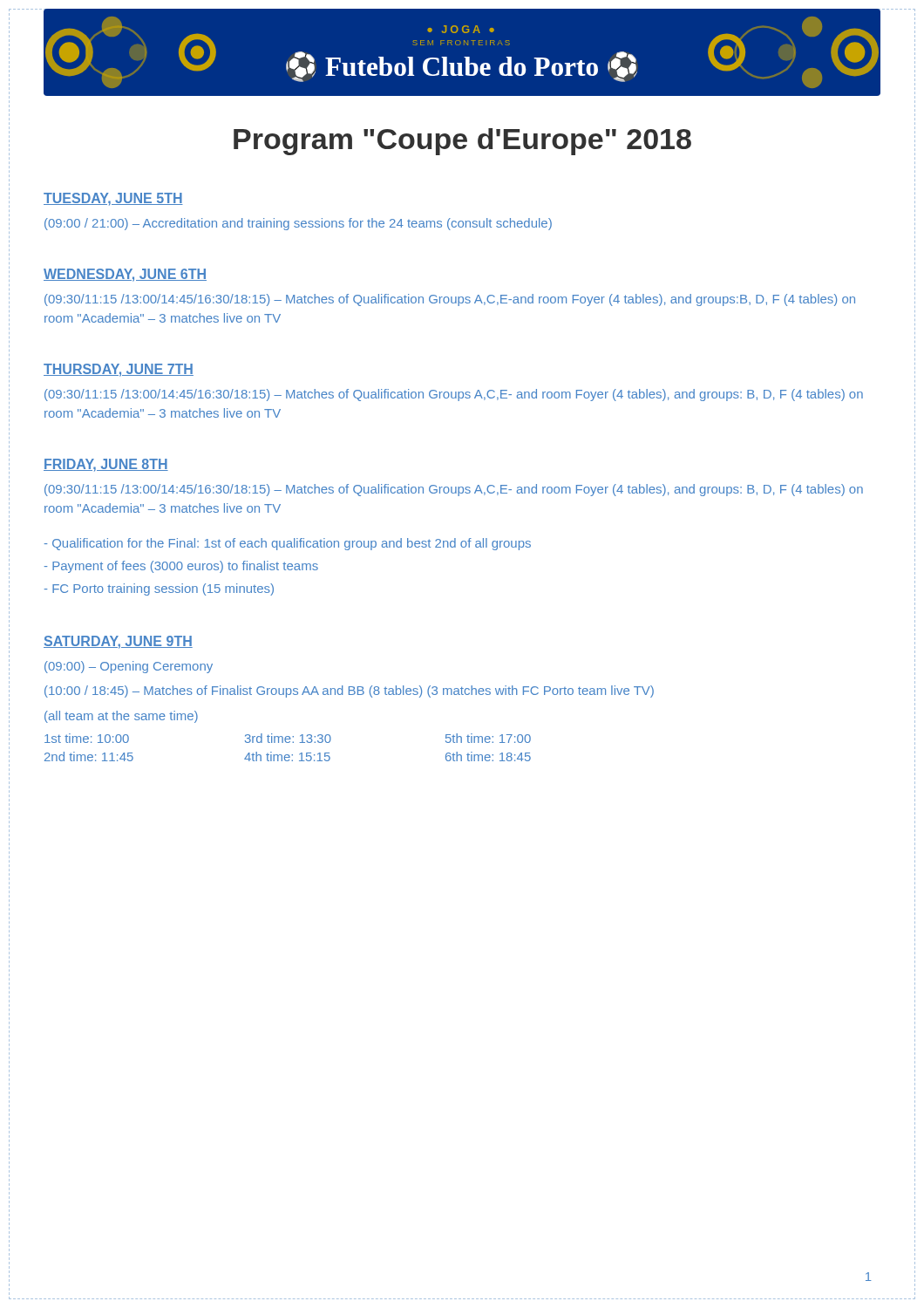Click on the text block starting "TUESDAY, JUNE 5TH"

pyautogui.click(x=113, y=198)
